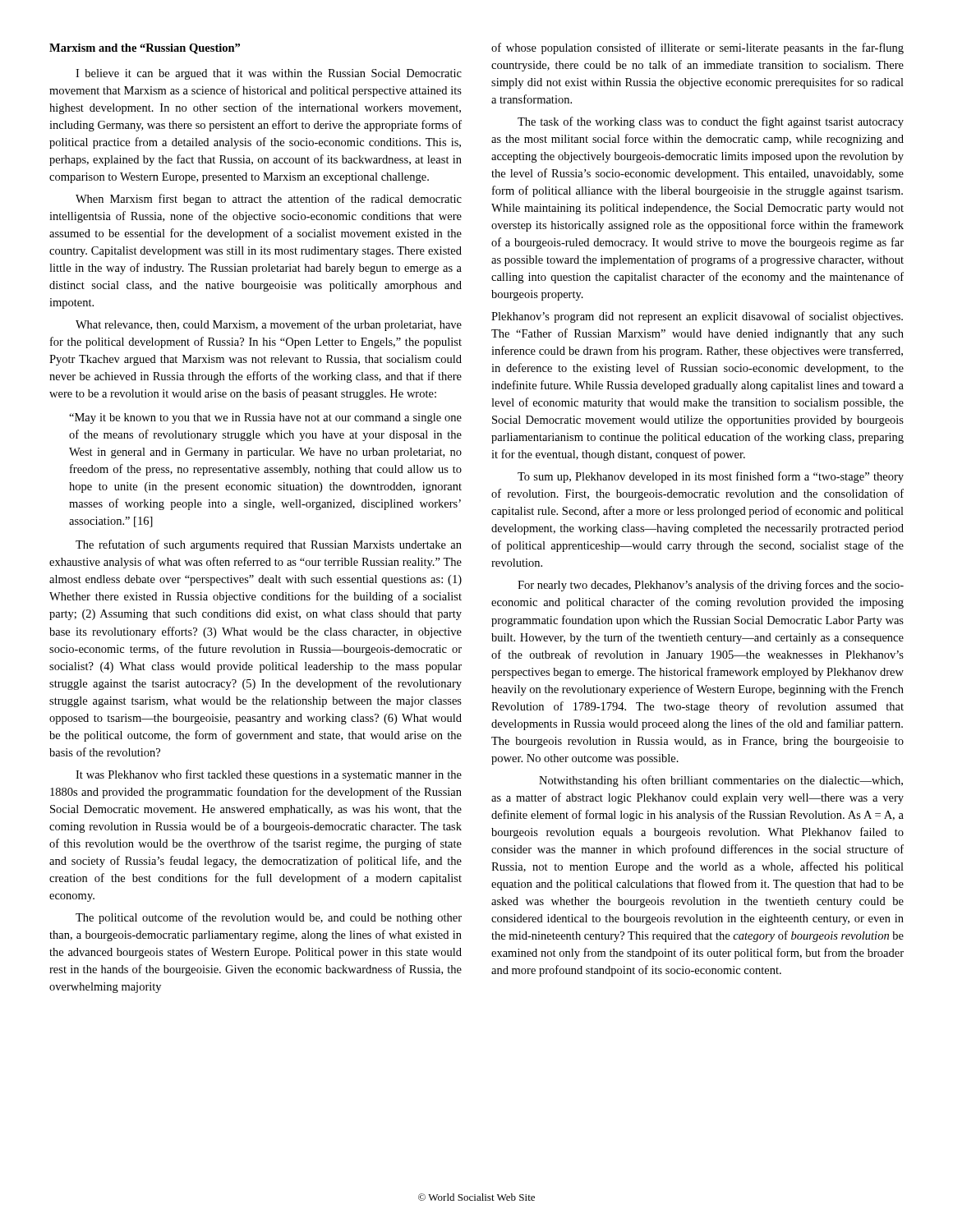Find the passage starting "To sum up, Plekhanov developed"
953x1232 pixels.
(x=698, y=520)
